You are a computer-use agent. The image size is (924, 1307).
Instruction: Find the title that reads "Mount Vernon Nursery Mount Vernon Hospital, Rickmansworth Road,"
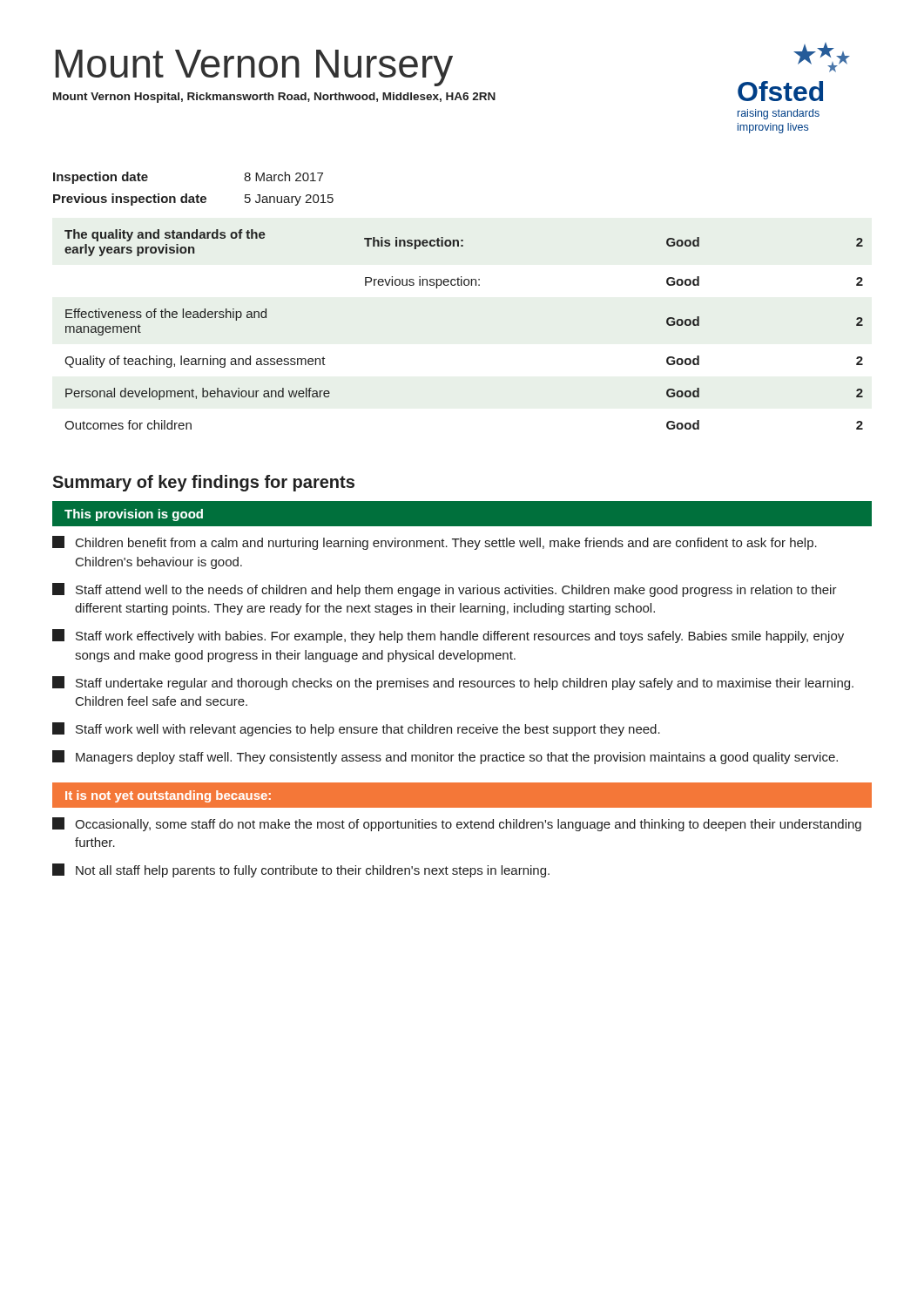(386, 72)
